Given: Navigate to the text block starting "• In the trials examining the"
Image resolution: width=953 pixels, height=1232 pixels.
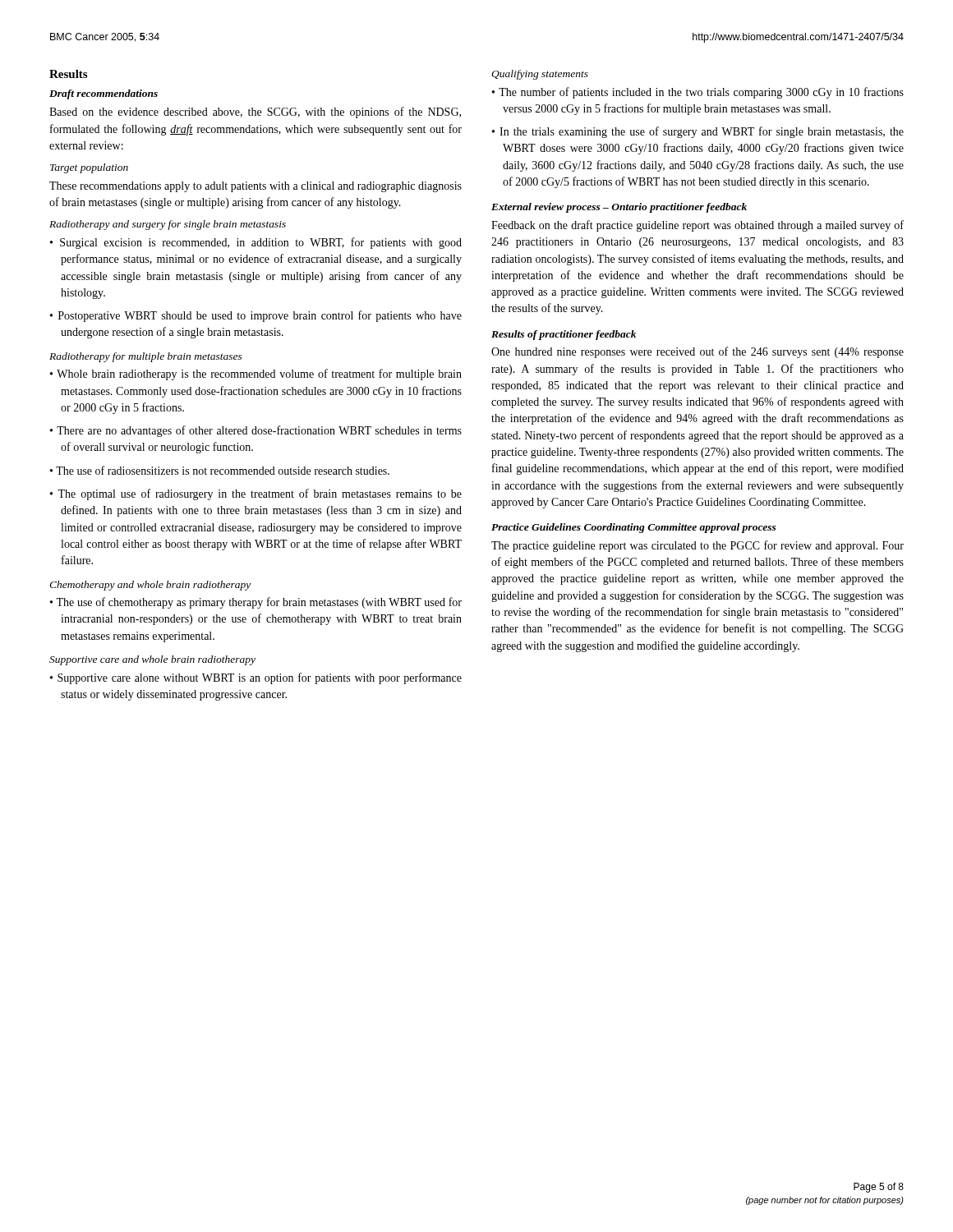Looking at the screenshot, I should pos(698,157).
